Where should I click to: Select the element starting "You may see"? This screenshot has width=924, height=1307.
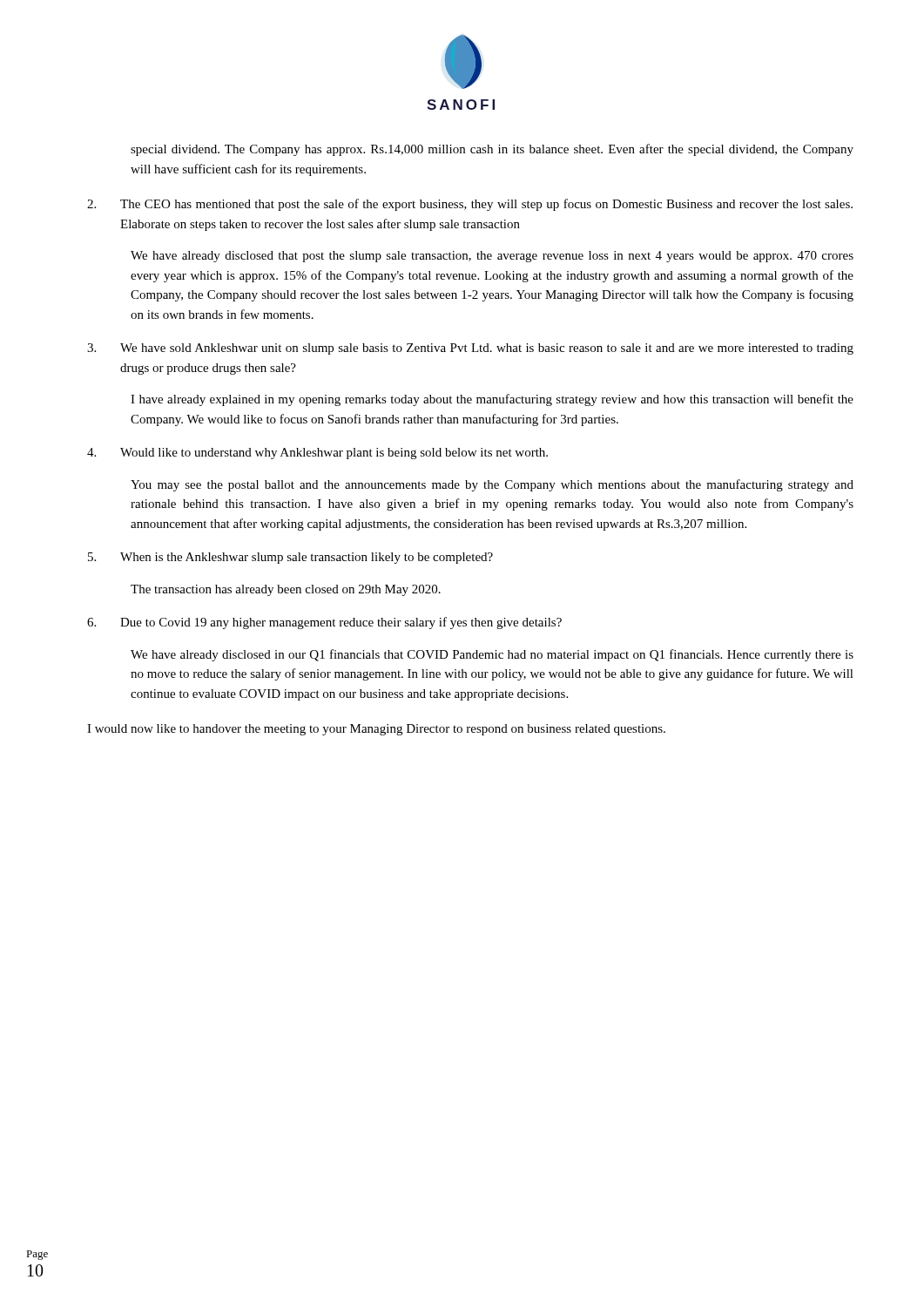(492, 504)
